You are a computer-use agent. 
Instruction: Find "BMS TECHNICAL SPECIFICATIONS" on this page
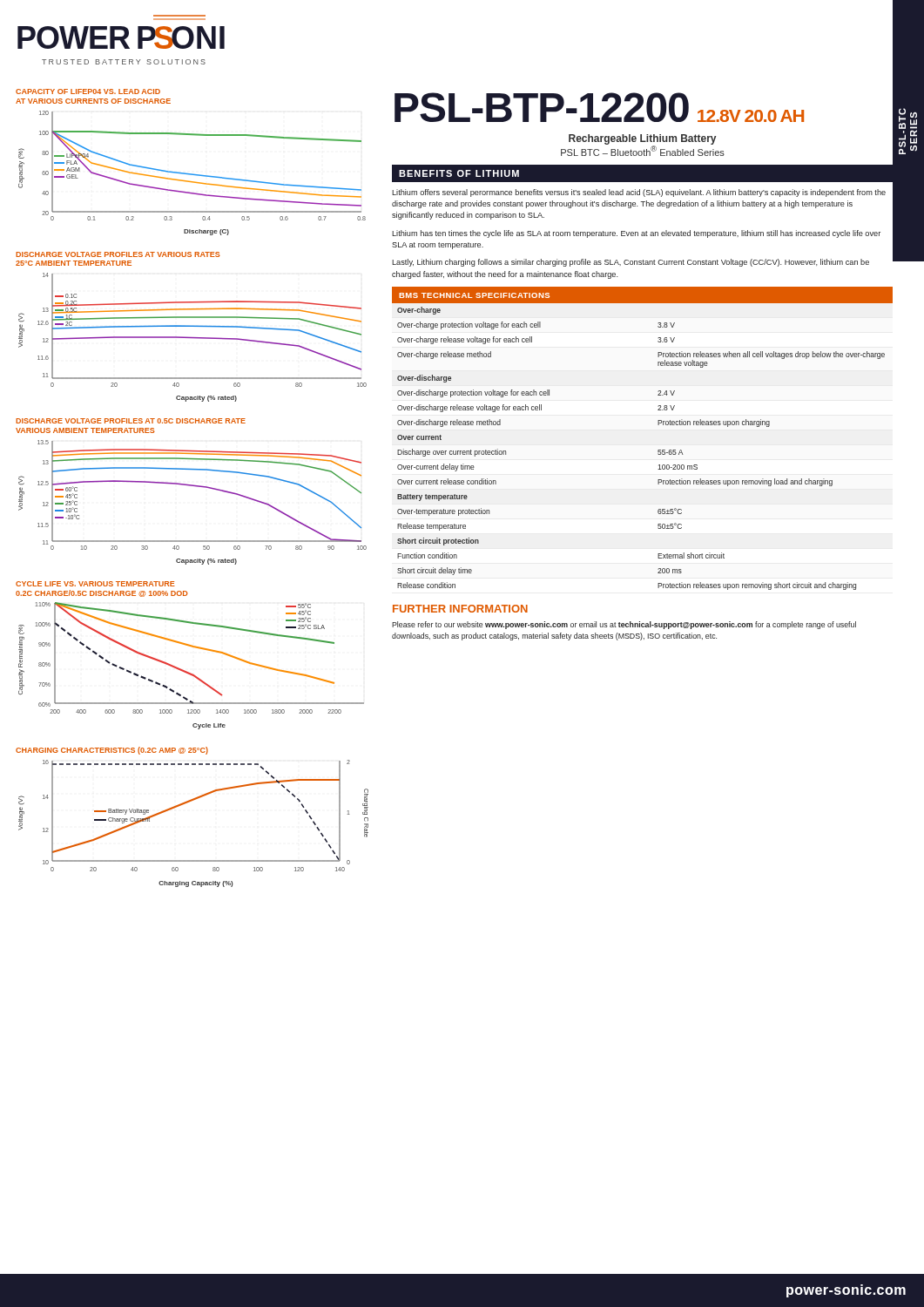pos(475,295)
